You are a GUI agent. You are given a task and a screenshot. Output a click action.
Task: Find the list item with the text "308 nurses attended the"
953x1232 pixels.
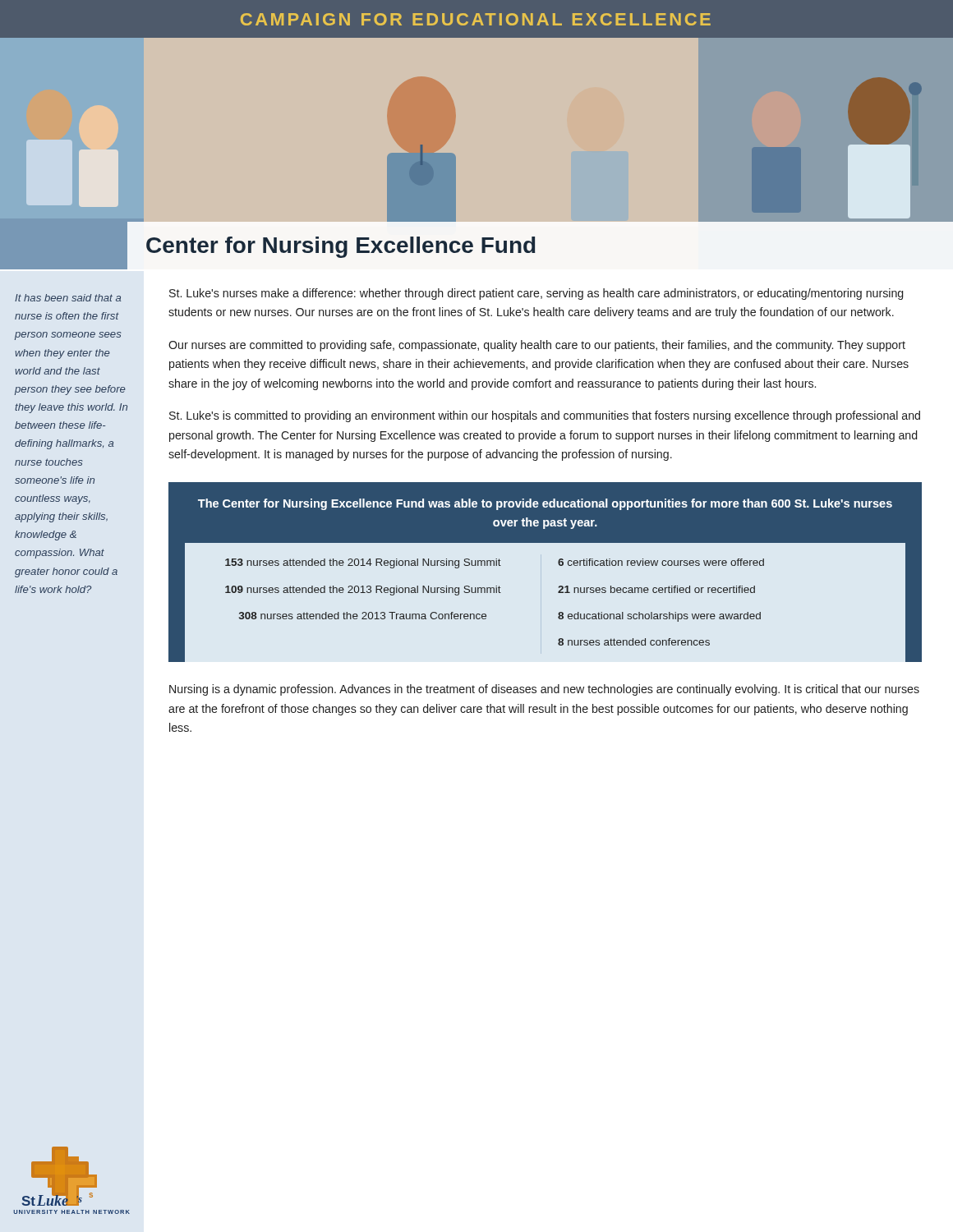pyautogui.click(x=363, y=615)
